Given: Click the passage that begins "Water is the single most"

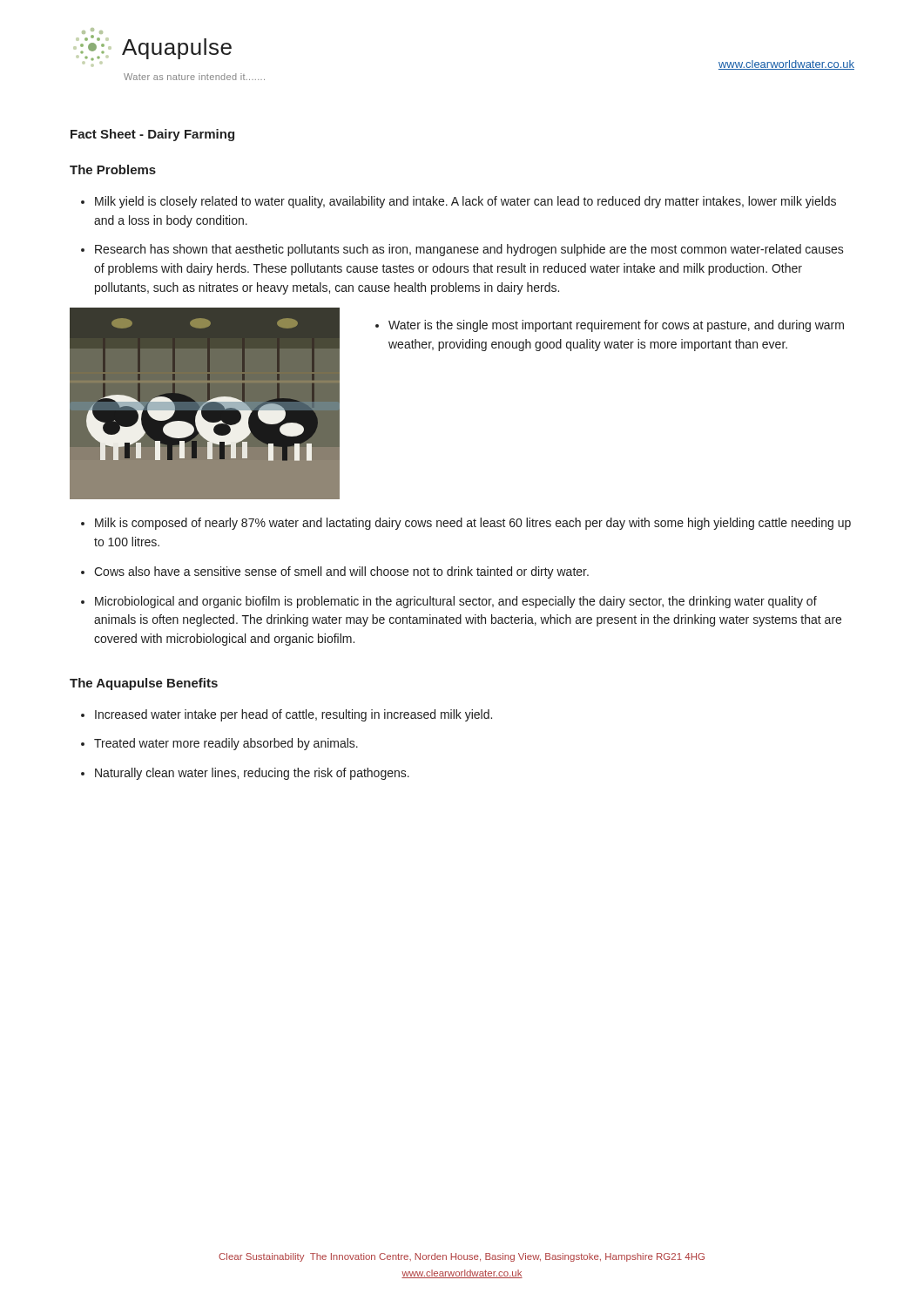Looking at the screenshot, I should (617, 335).
